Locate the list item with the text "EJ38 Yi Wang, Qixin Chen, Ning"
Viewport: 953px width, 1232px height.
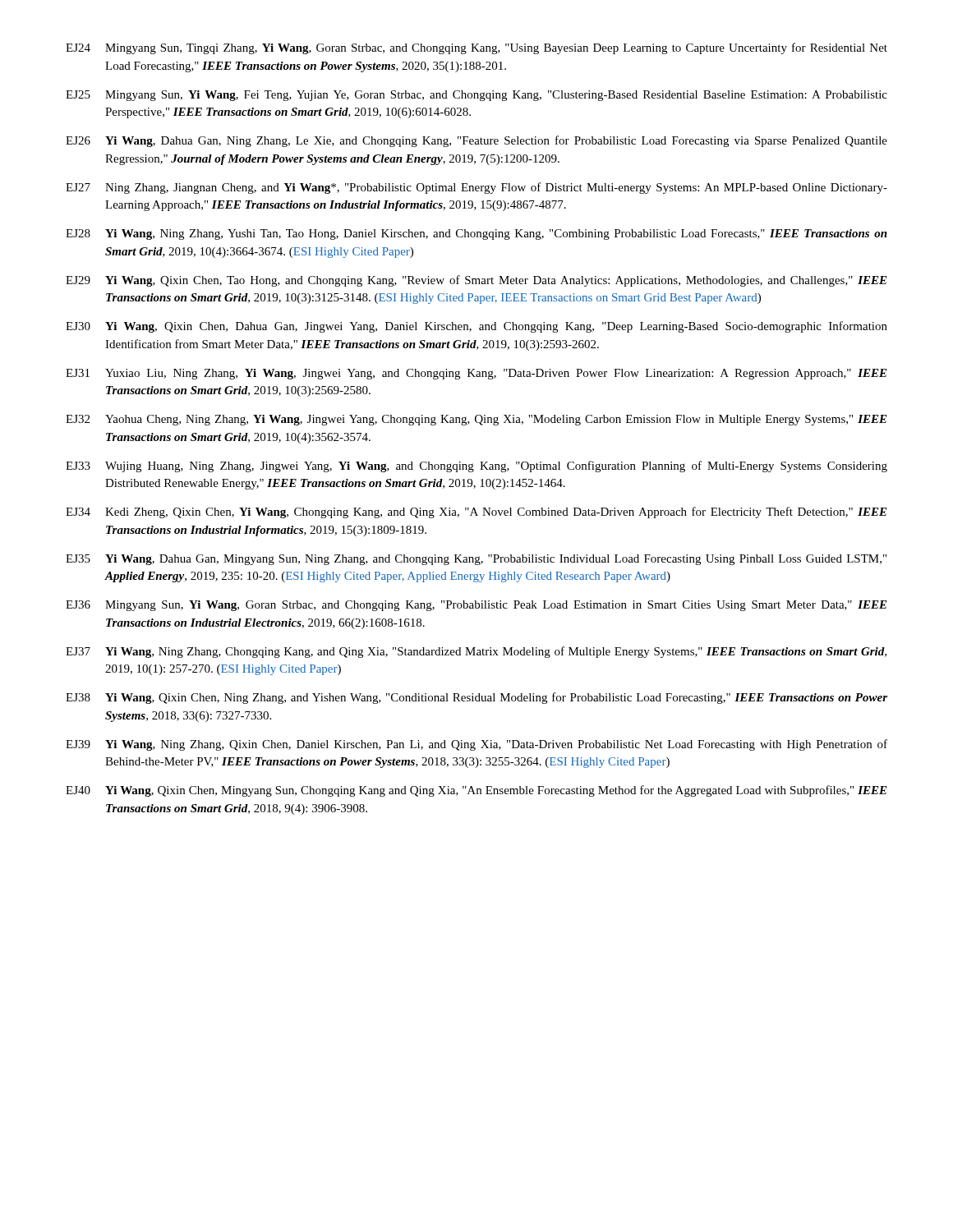pyautogui.click(x=476, y=707)
